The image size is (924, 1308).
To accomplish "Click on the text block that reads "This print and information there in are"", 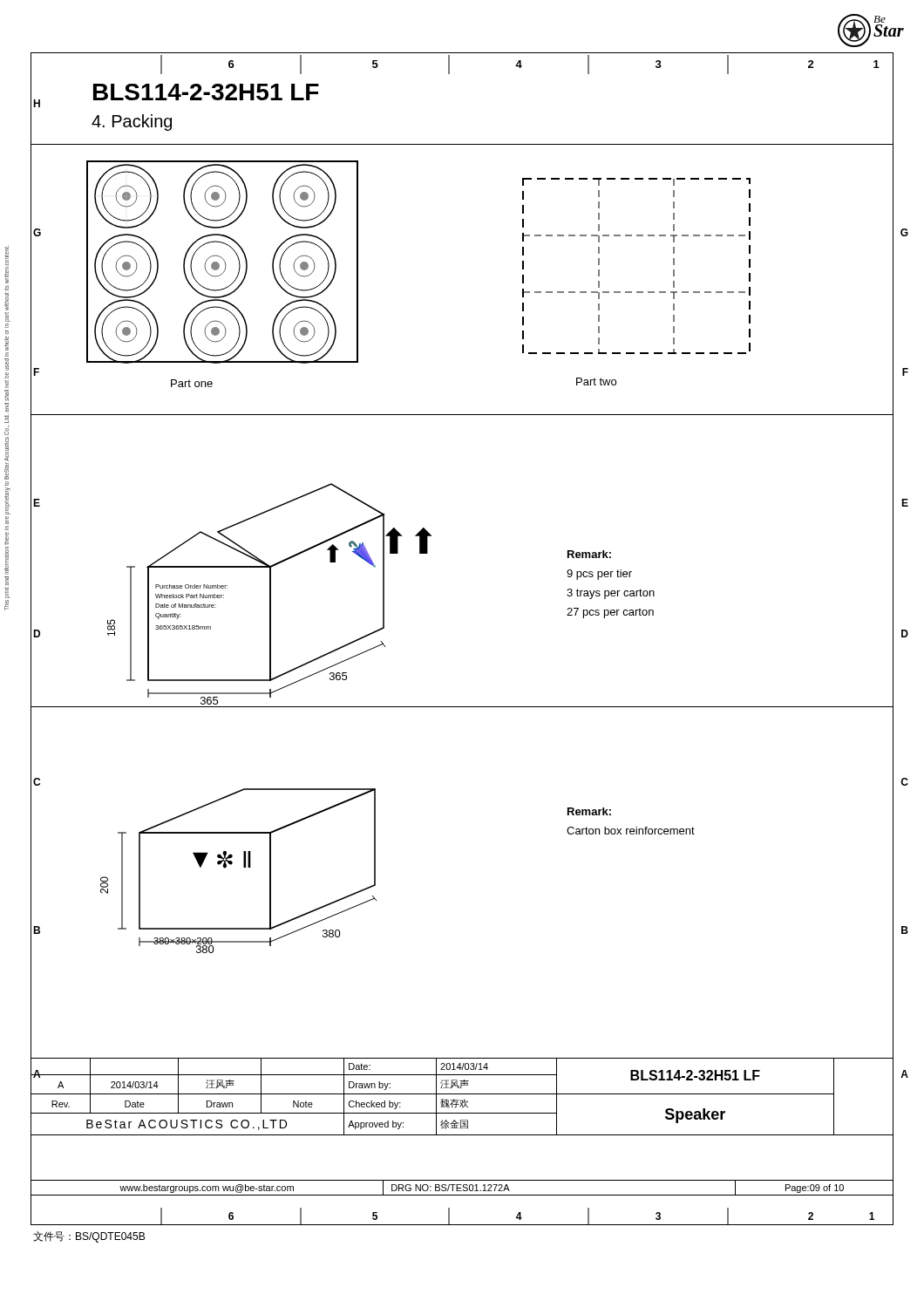I will click(7, 436).
